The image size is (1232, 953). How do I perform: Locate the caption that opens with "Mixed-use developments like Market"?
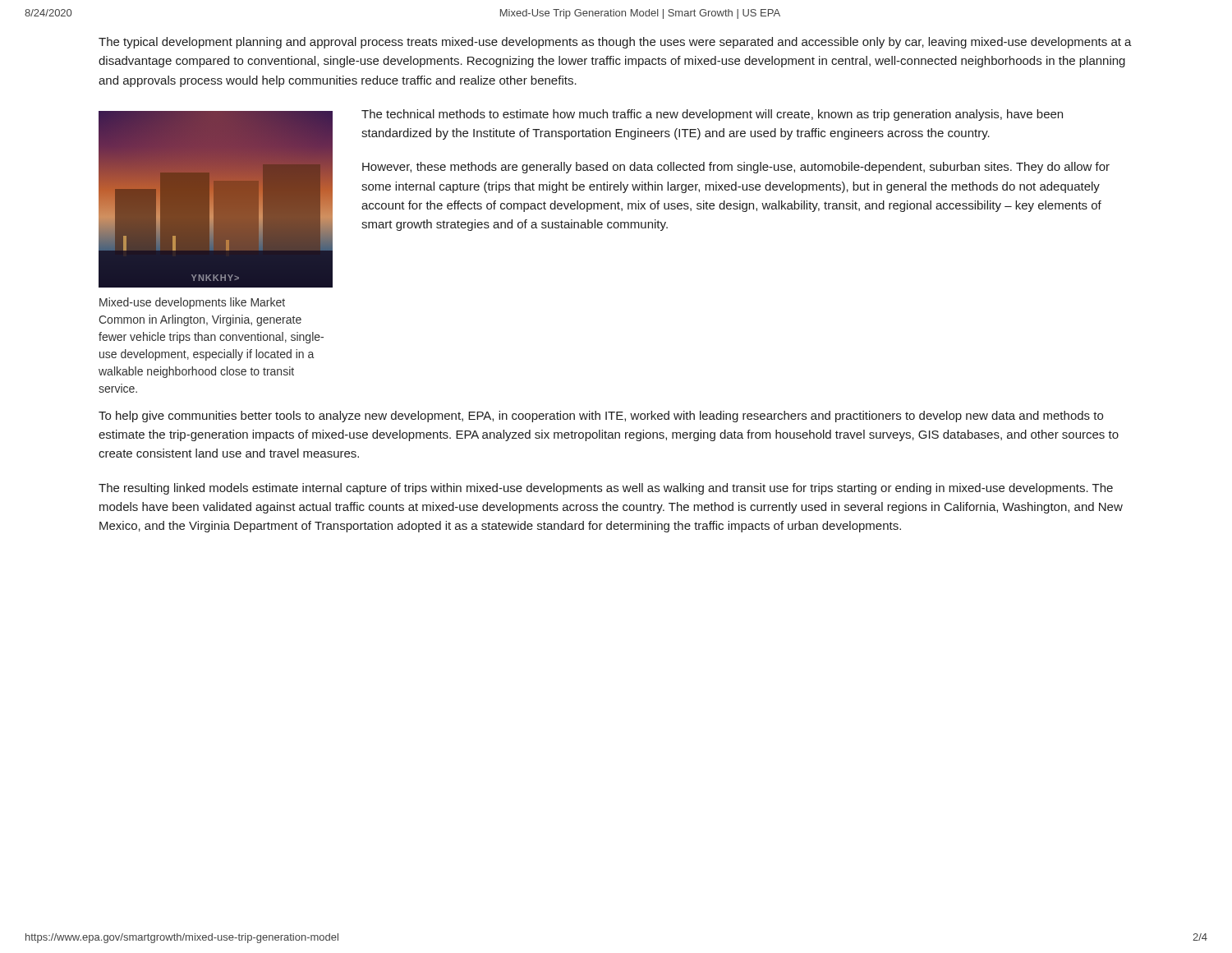(x=211, y=345)
